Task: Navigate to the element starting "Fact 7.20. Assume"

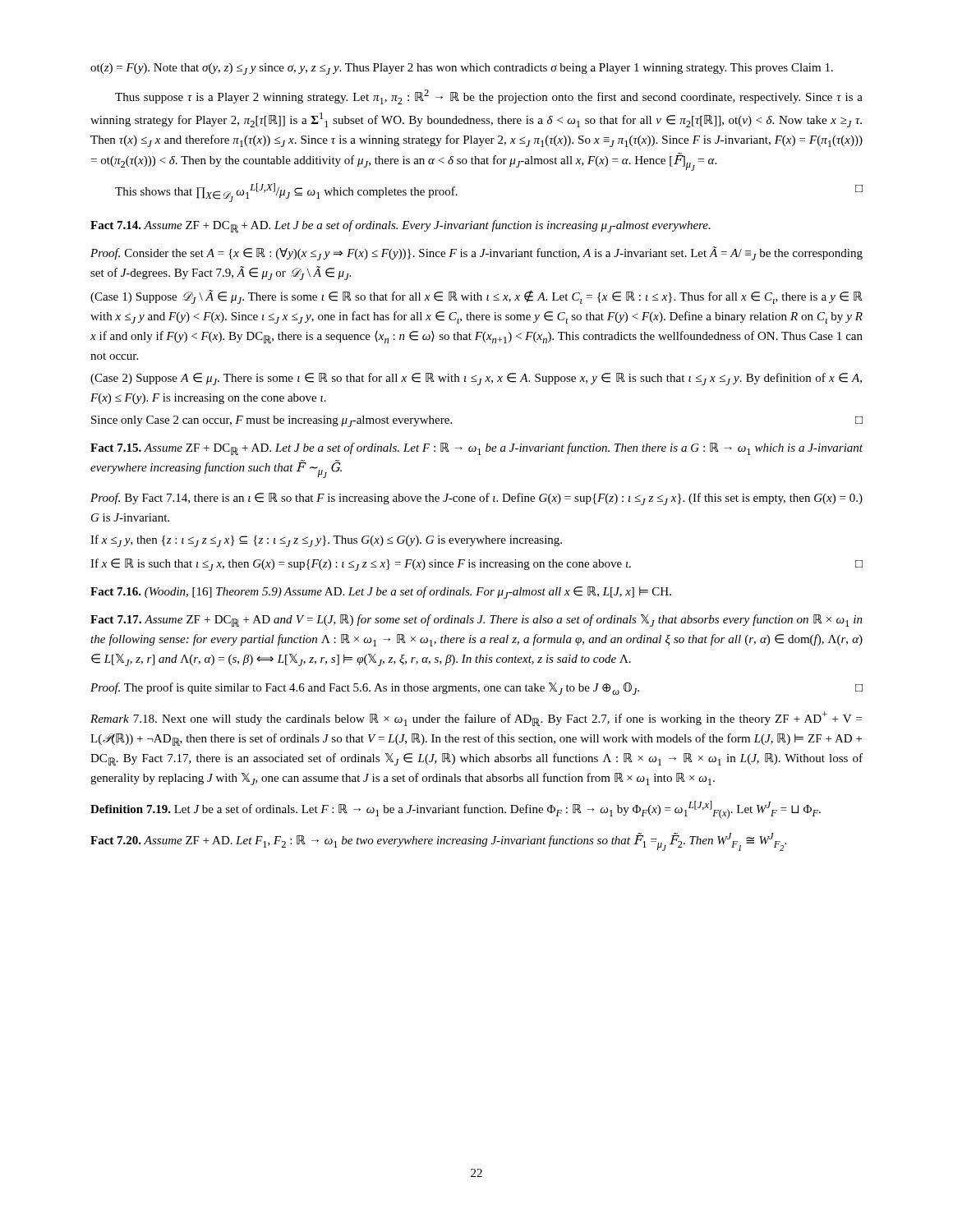Action: (x=476, y=842)
